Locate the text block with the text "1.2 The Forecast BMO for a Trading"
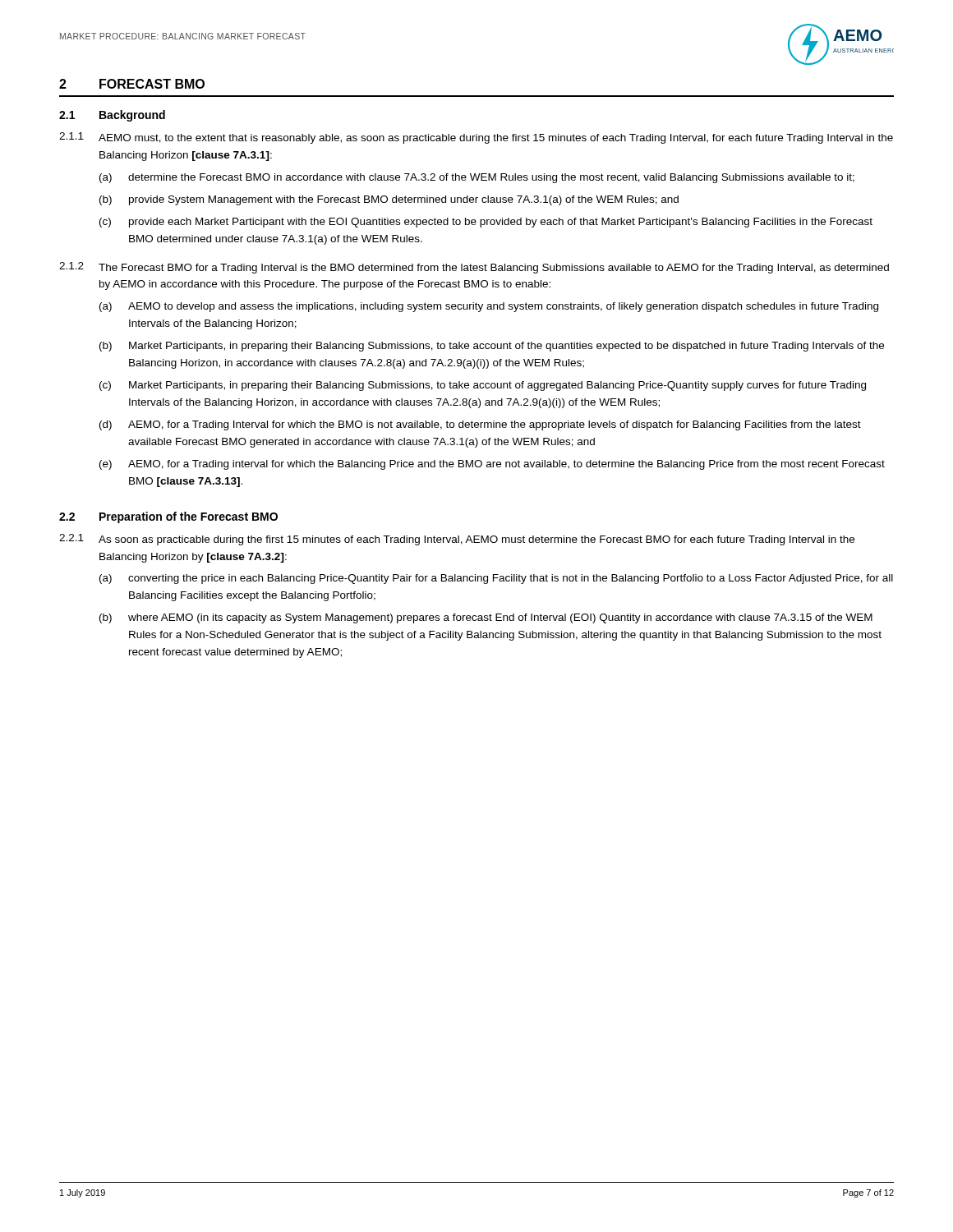Image resolution: width=953 pixels, height=1232 pixels. pyautogui.click(x=476, y=377)
